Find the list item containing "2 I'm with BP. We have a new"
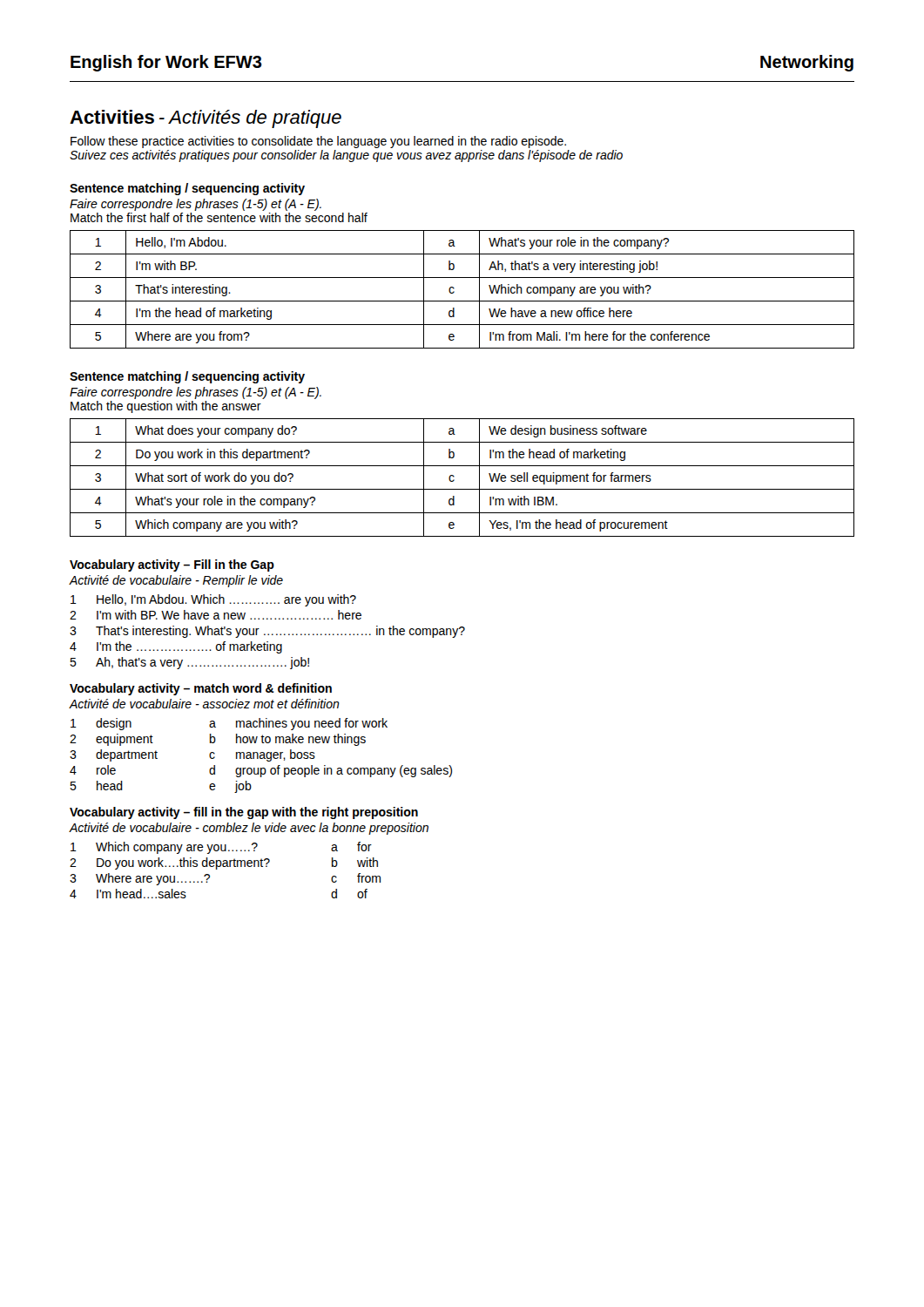 (x=216, y=615)
